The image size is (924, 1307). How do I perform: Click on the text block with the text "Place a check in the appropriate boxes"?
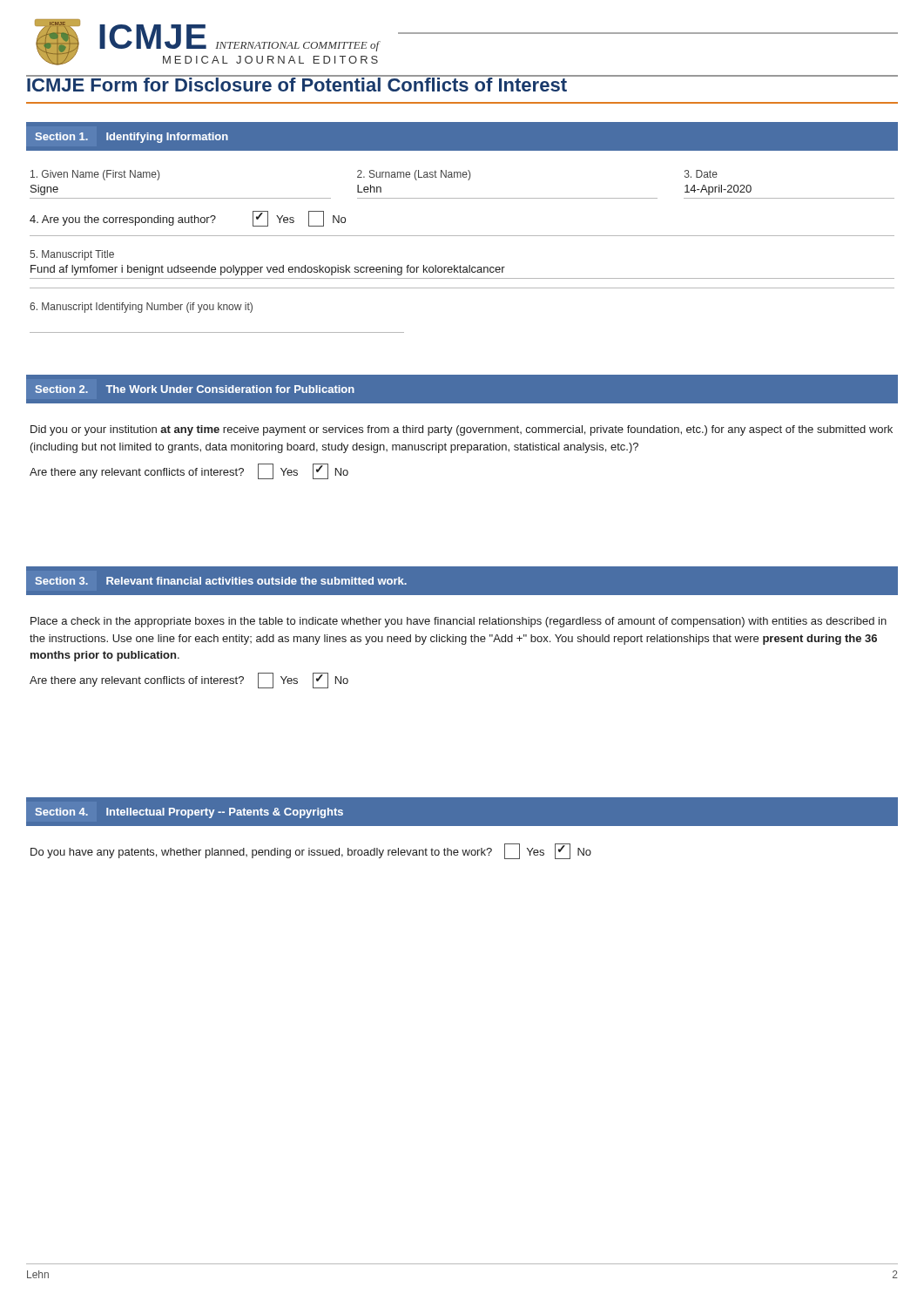tap(458, 638)
